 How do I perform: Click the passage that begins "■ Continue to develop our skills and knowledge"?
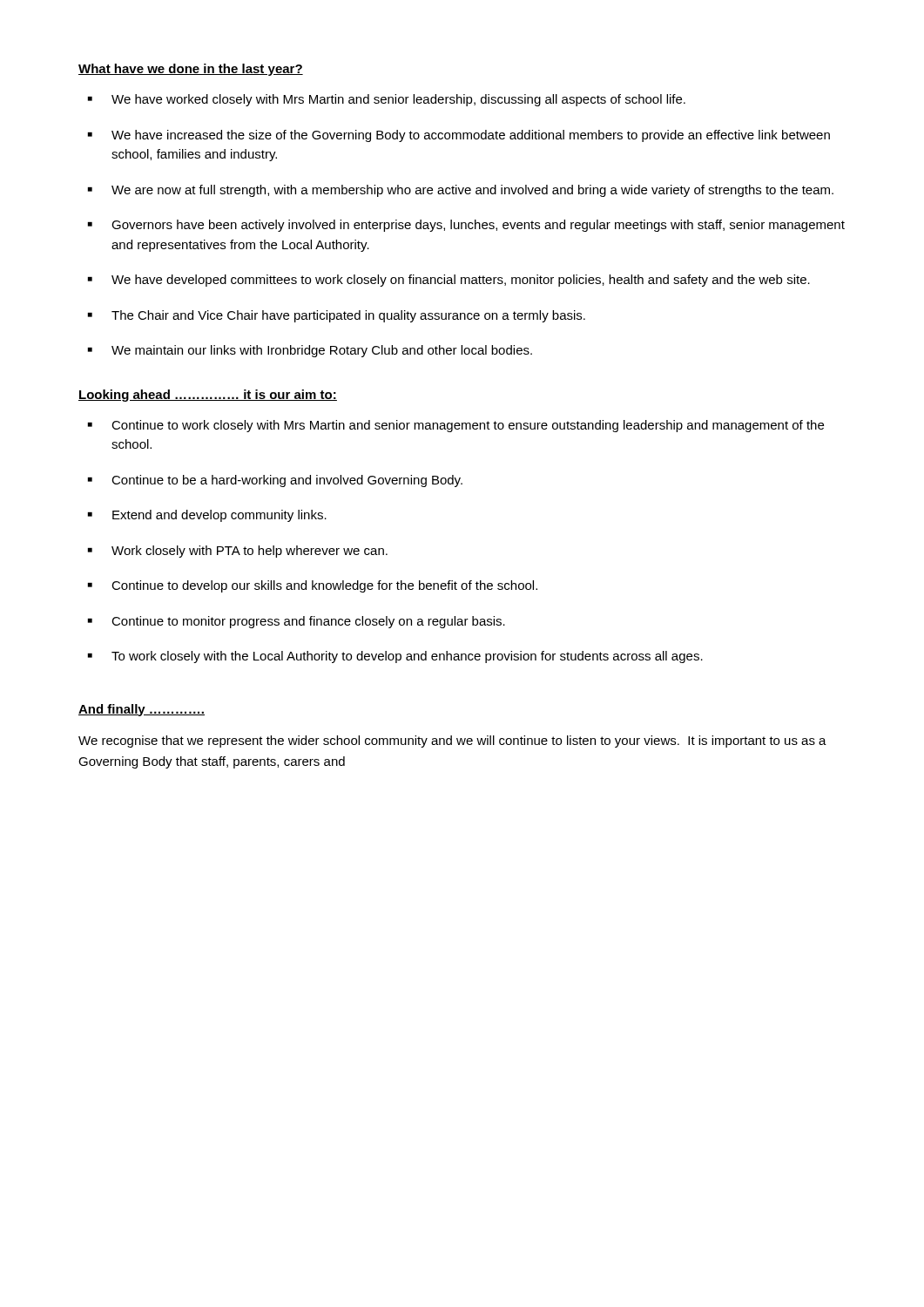click(466, 586)
